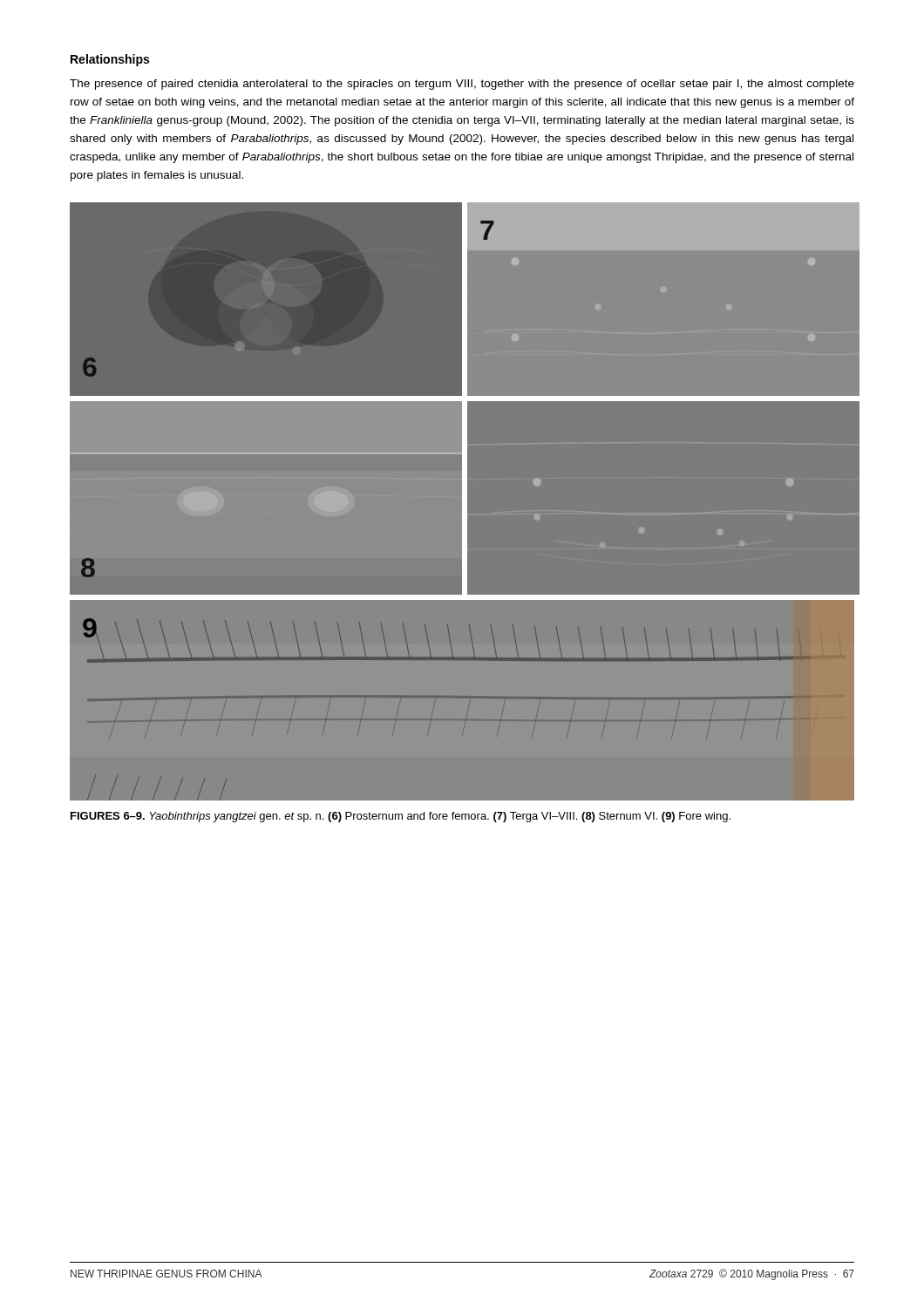Select a photo
The width and height of the screenshot is (924, 1308).
tap(462, 501)
